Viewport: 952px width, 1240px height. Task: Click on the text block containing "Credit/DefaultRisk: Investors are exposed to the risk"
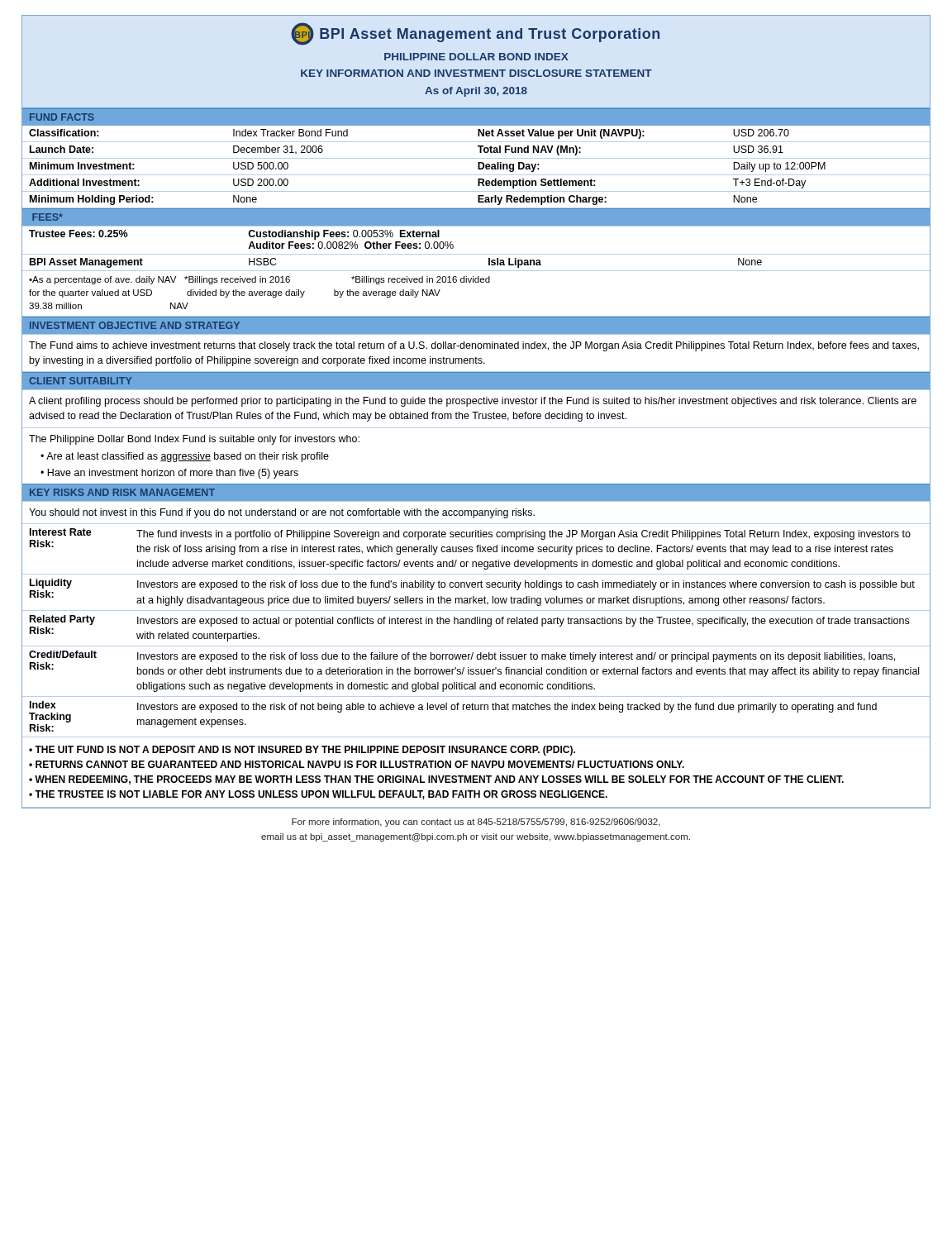tap(476, 671)
